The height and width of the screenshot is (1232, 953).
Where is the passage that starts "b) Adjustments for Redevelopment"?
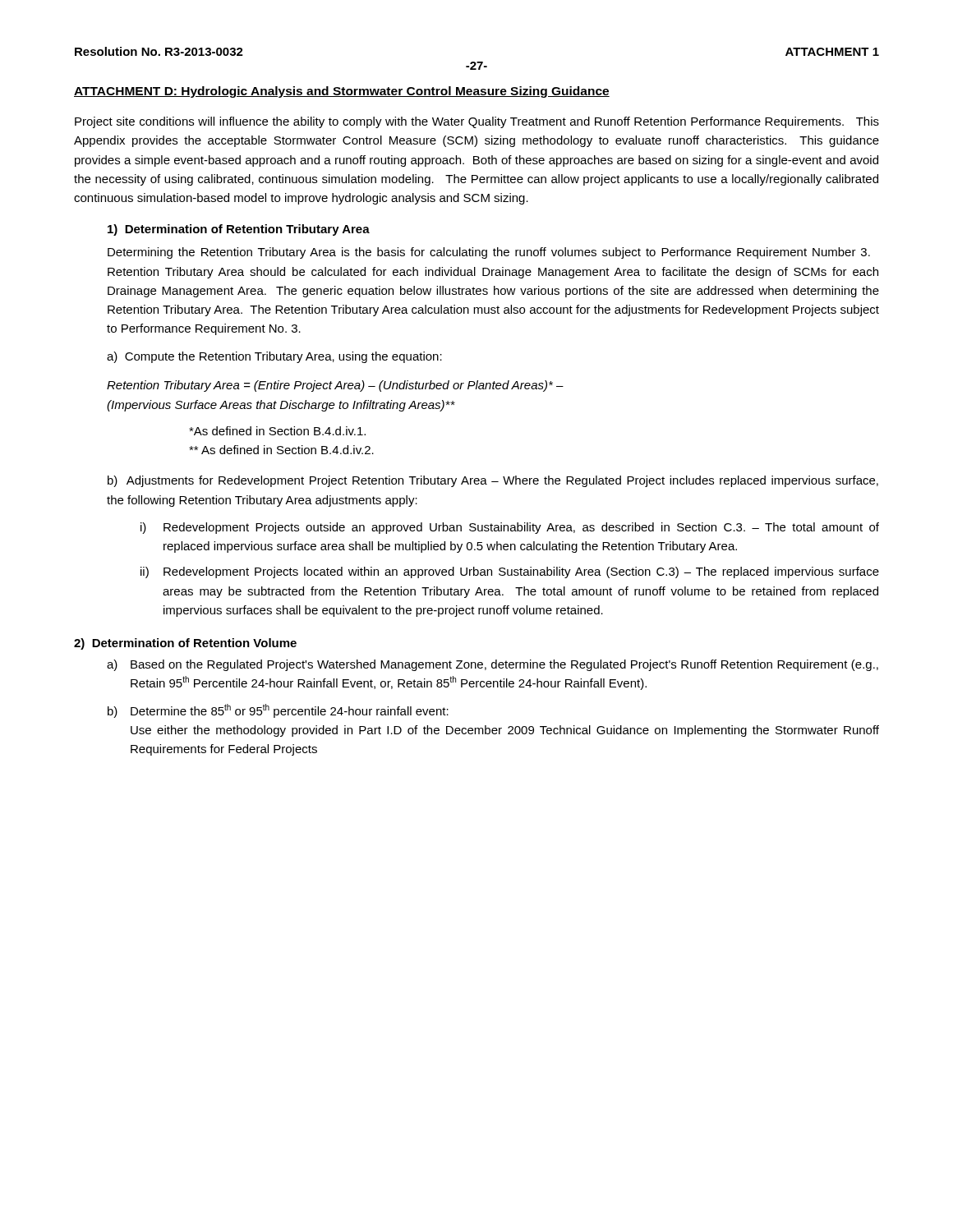point(493,490)
